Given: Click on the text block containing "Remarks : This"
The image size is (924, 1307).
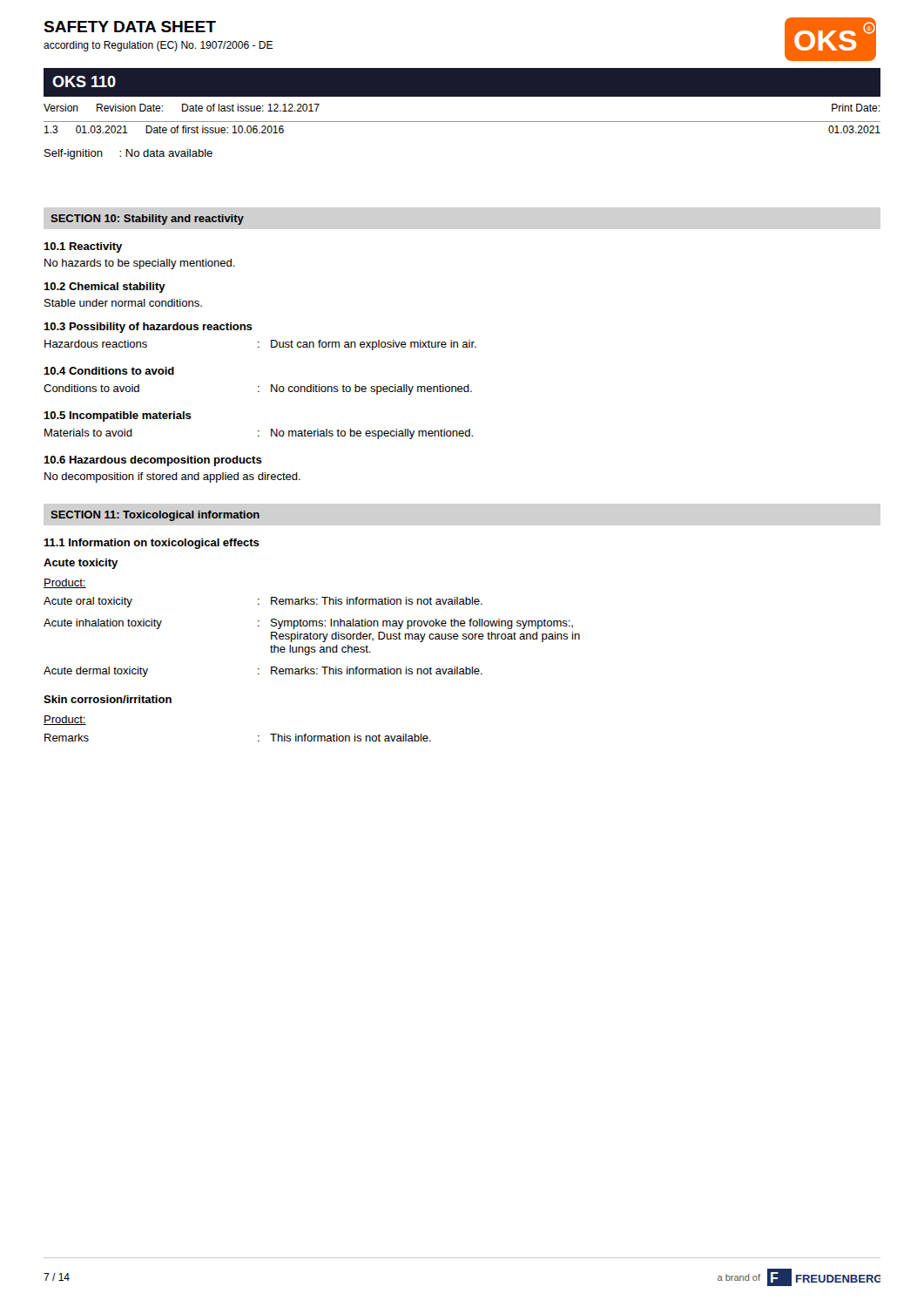Looking at the screenshot, I should click(60, 738).
